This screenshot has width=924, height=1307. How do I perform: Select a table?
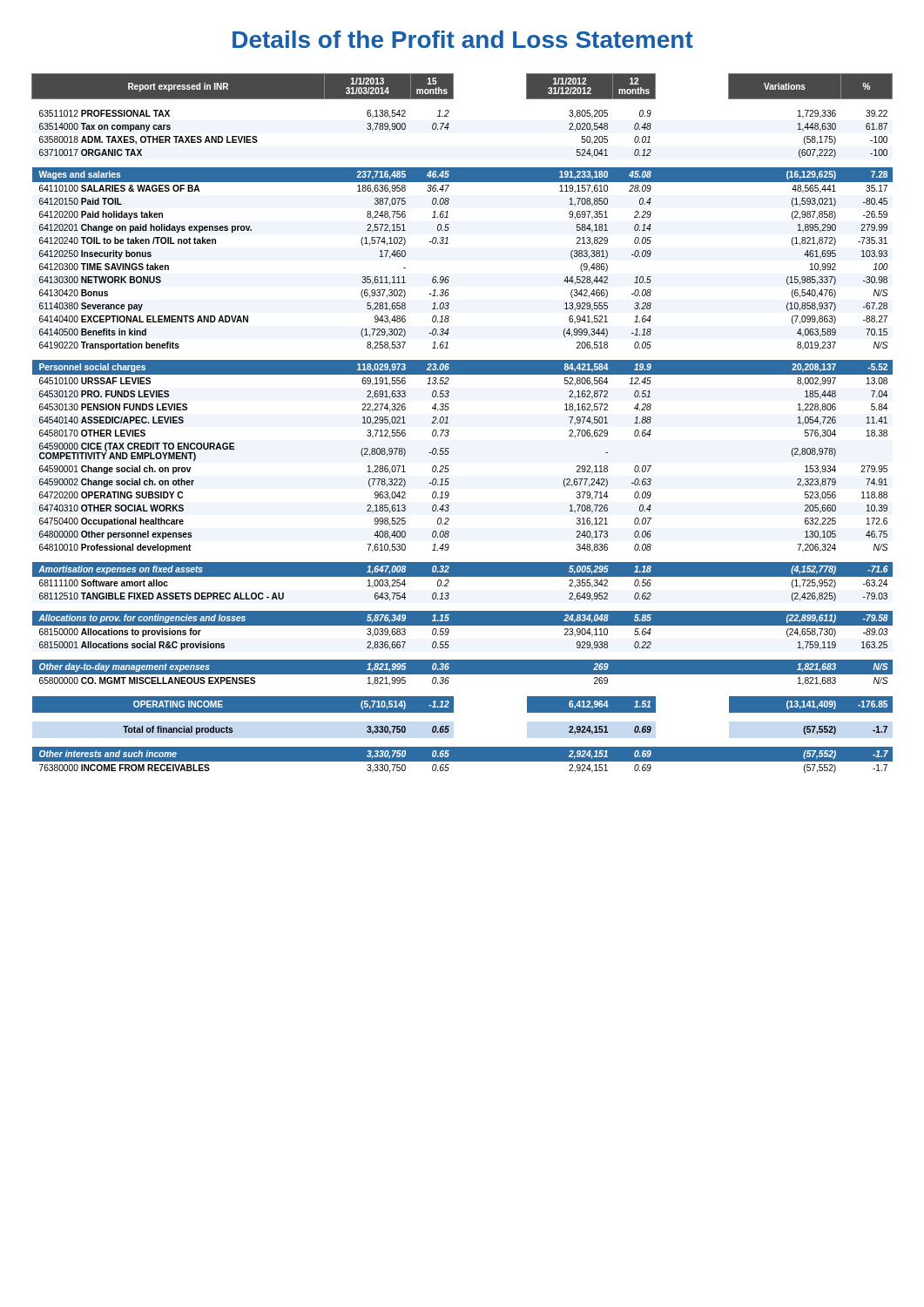click(462, 424)
